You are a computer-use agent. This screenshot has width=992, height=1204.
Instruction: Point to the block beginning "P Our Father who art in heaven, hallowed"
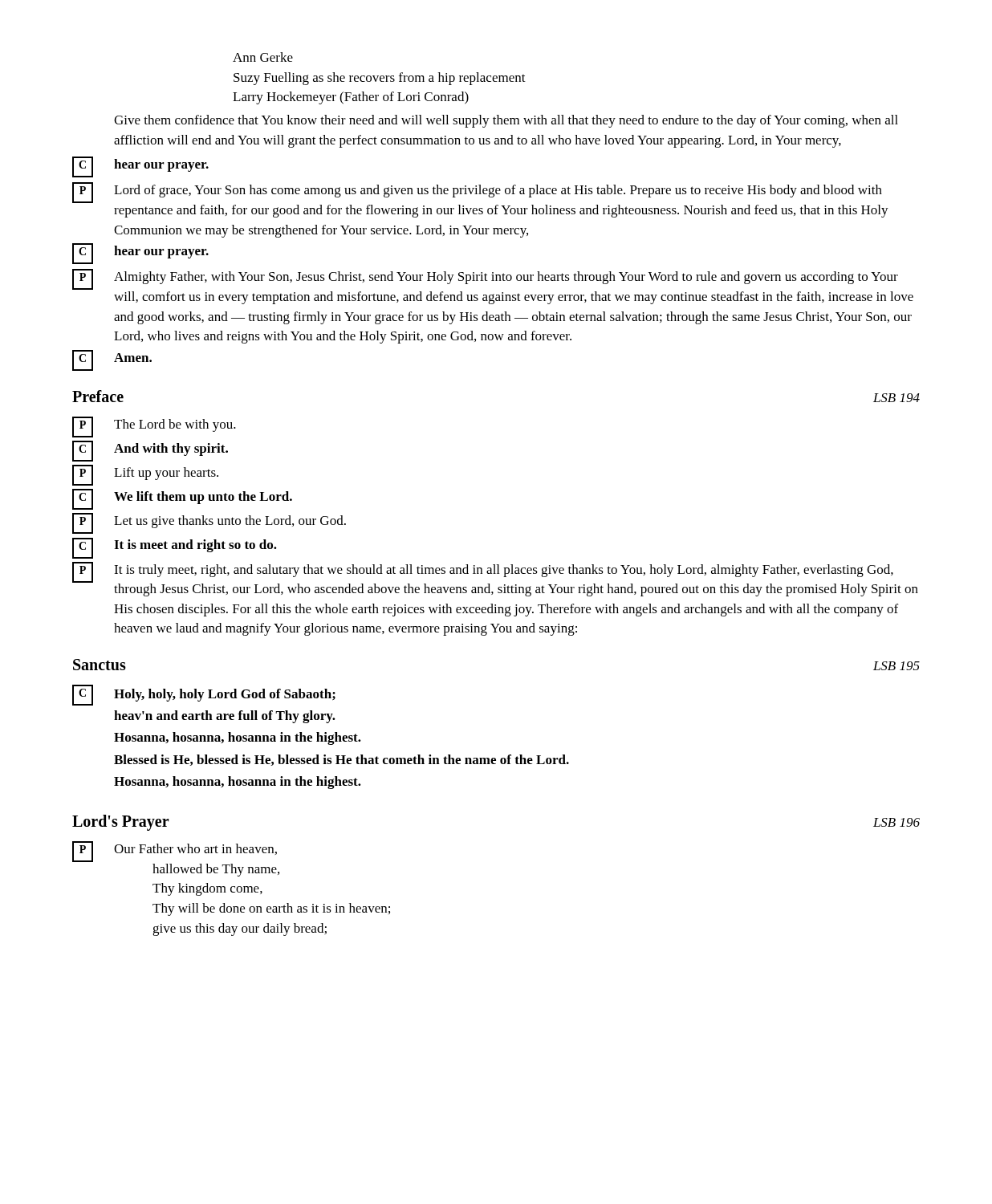pos(175,852)
